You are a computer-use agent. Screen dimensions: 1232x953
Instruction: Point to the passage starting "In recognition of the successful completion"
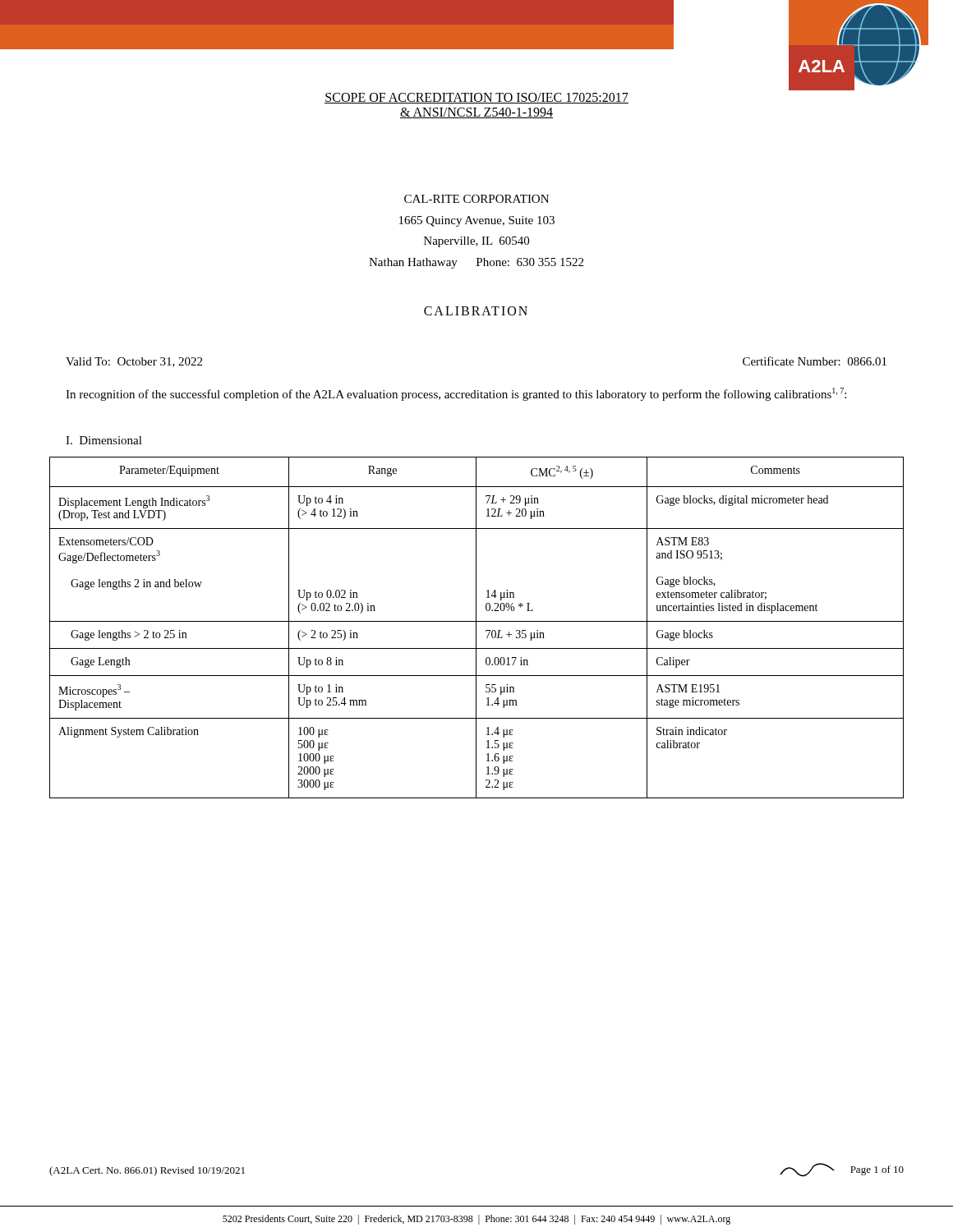[457, 393]
